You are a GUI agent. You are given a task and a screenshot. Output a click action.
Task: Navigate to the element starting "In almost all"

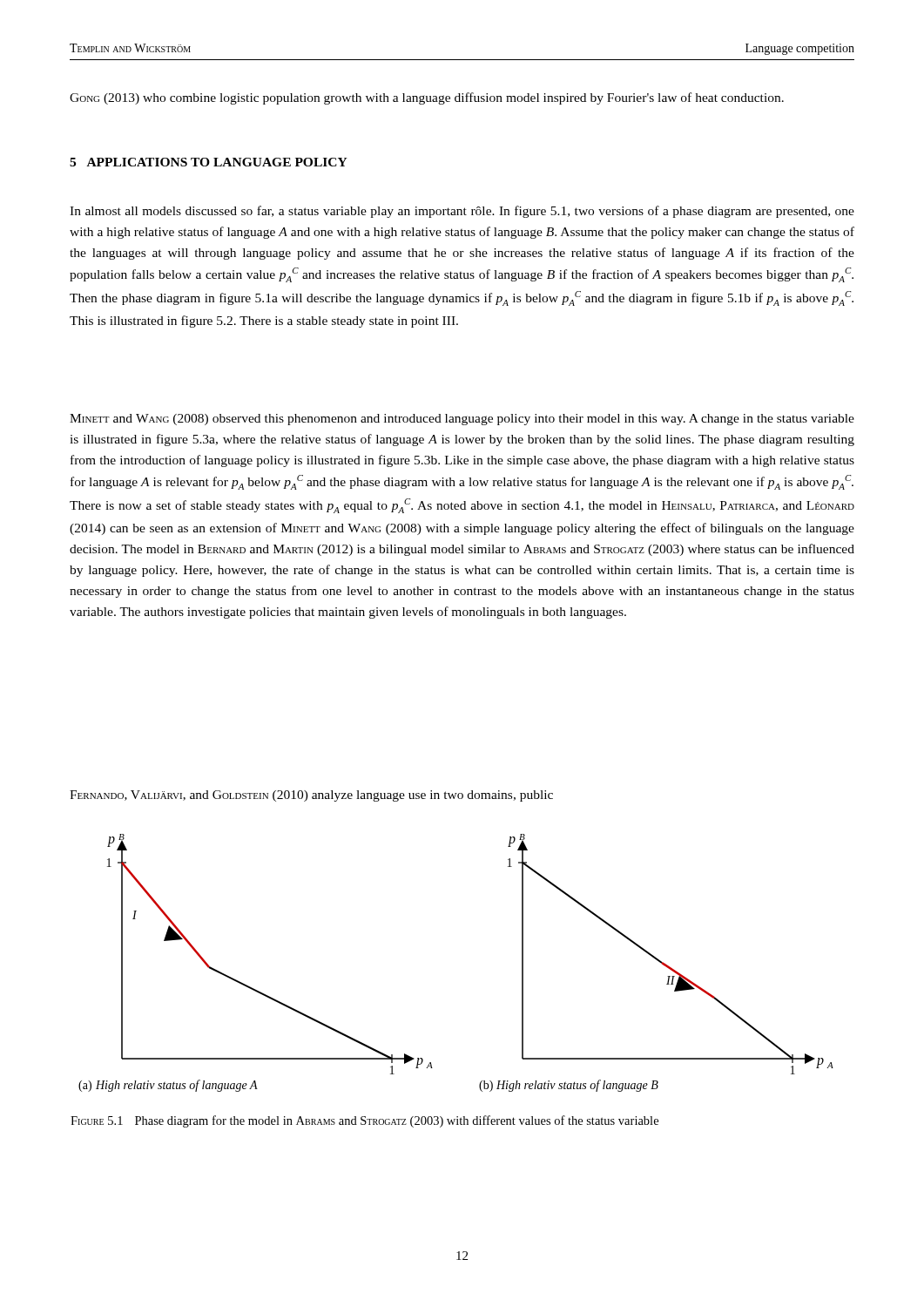462,265
